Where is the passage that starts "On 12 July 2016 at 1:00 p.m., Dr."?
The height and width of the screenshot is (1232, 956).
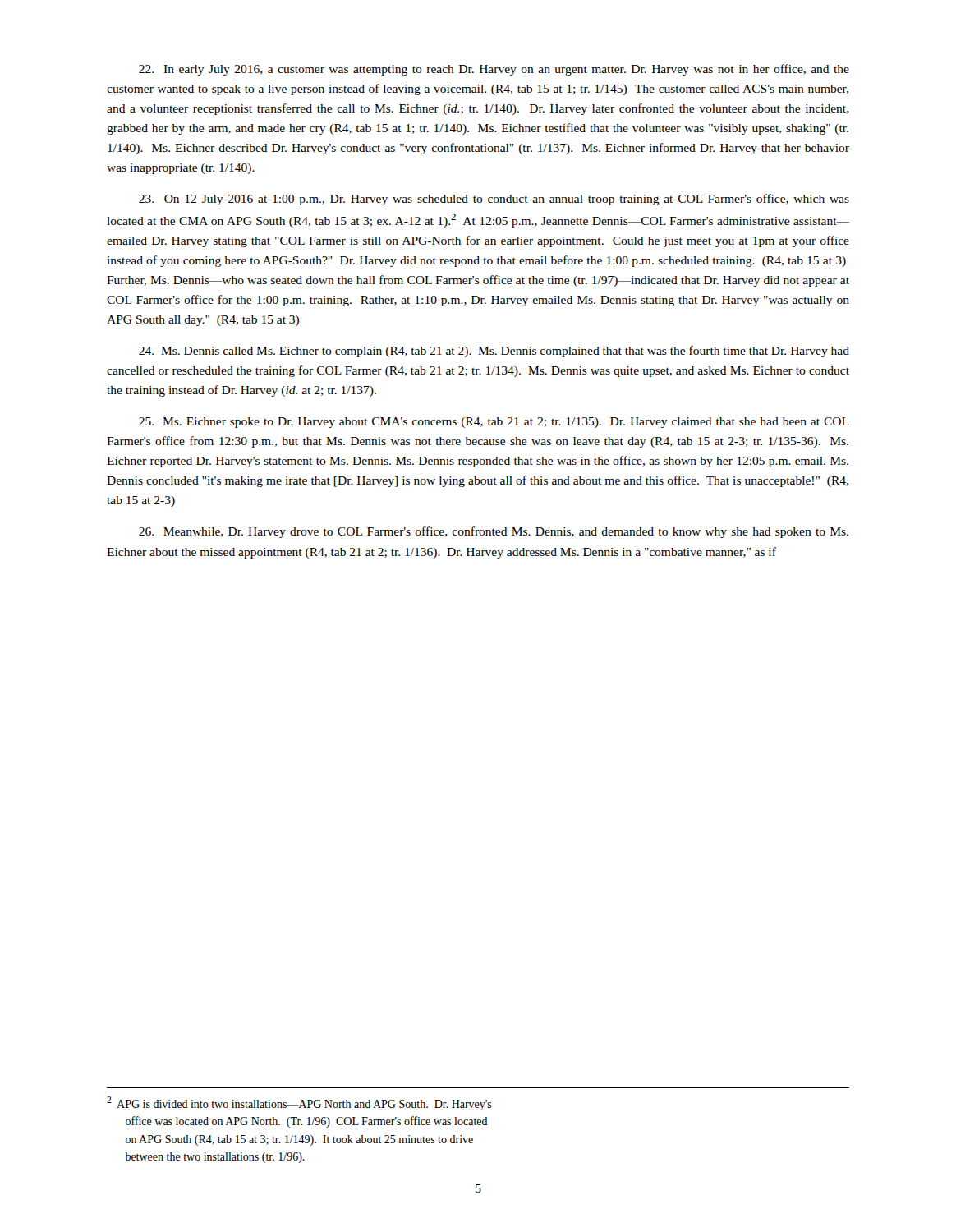coord(478,259)
